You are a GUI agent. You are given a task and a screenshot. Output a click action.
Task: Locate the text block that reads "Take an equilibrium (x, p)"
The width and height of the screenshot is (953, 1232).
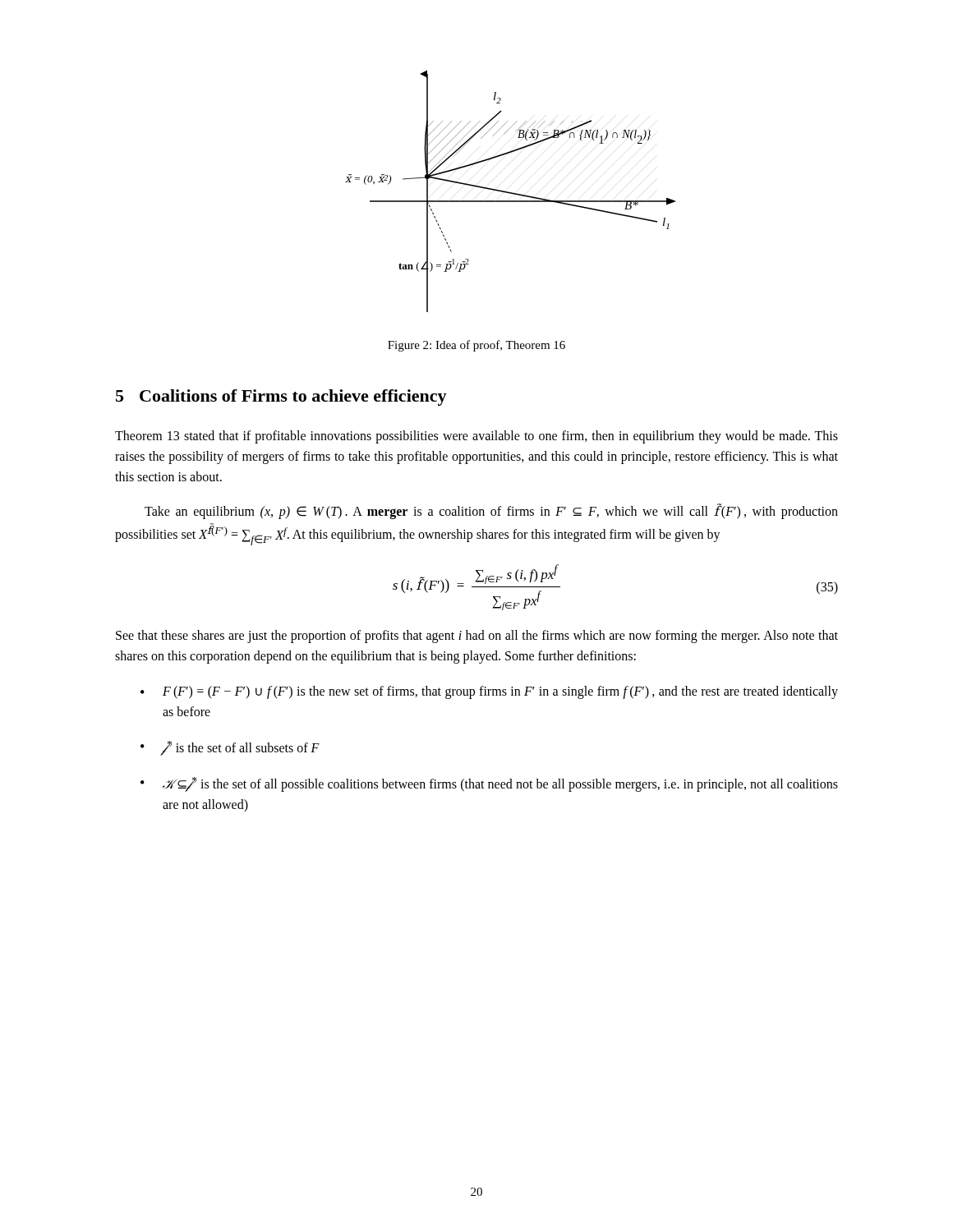pyautogui.click(x=476, y=525)
